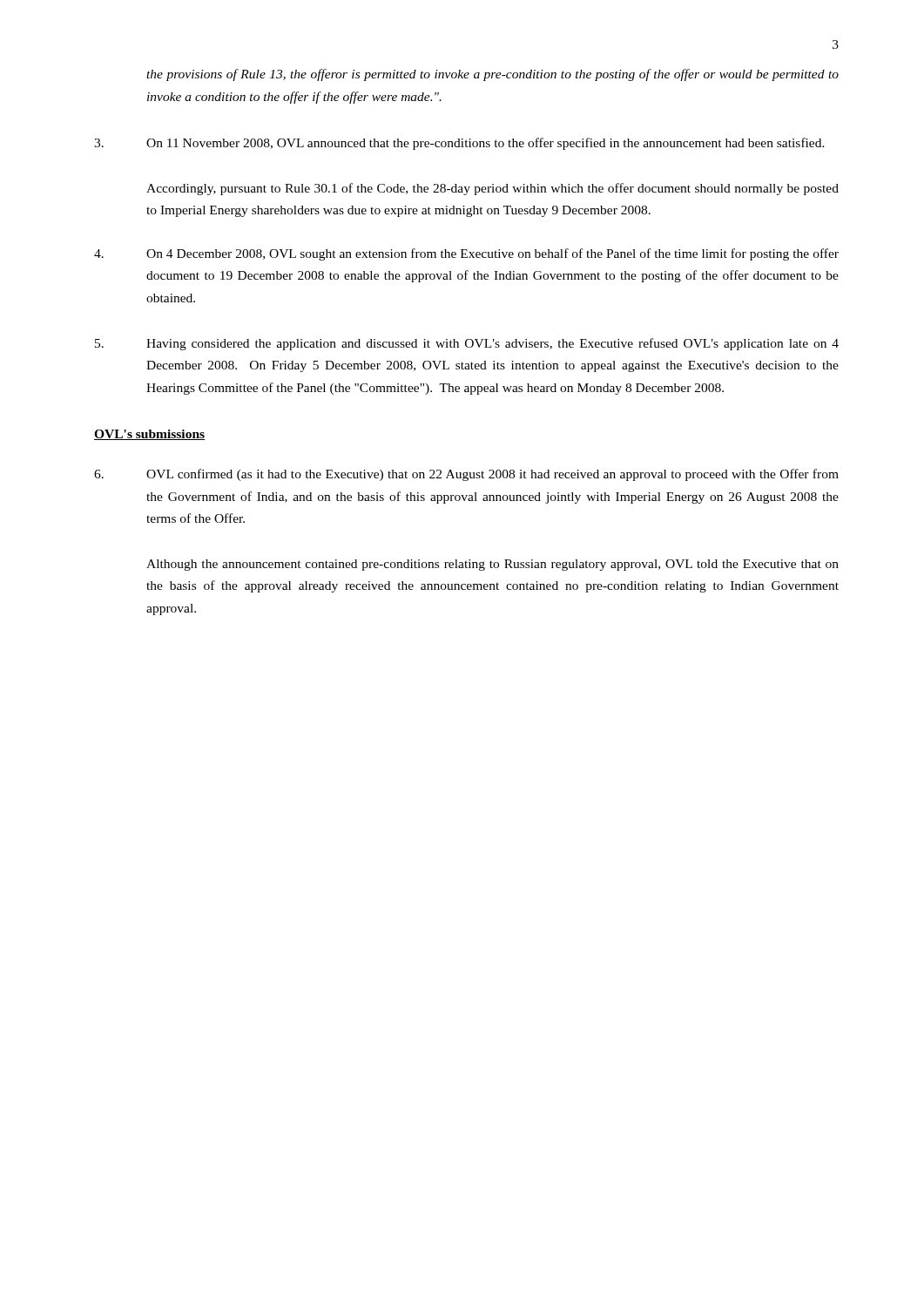The height and width of the screenshot is (1307, 924).
Task: Point to the block beginning "the provisions of Rule 13, the"
Action: coord(492,85)
